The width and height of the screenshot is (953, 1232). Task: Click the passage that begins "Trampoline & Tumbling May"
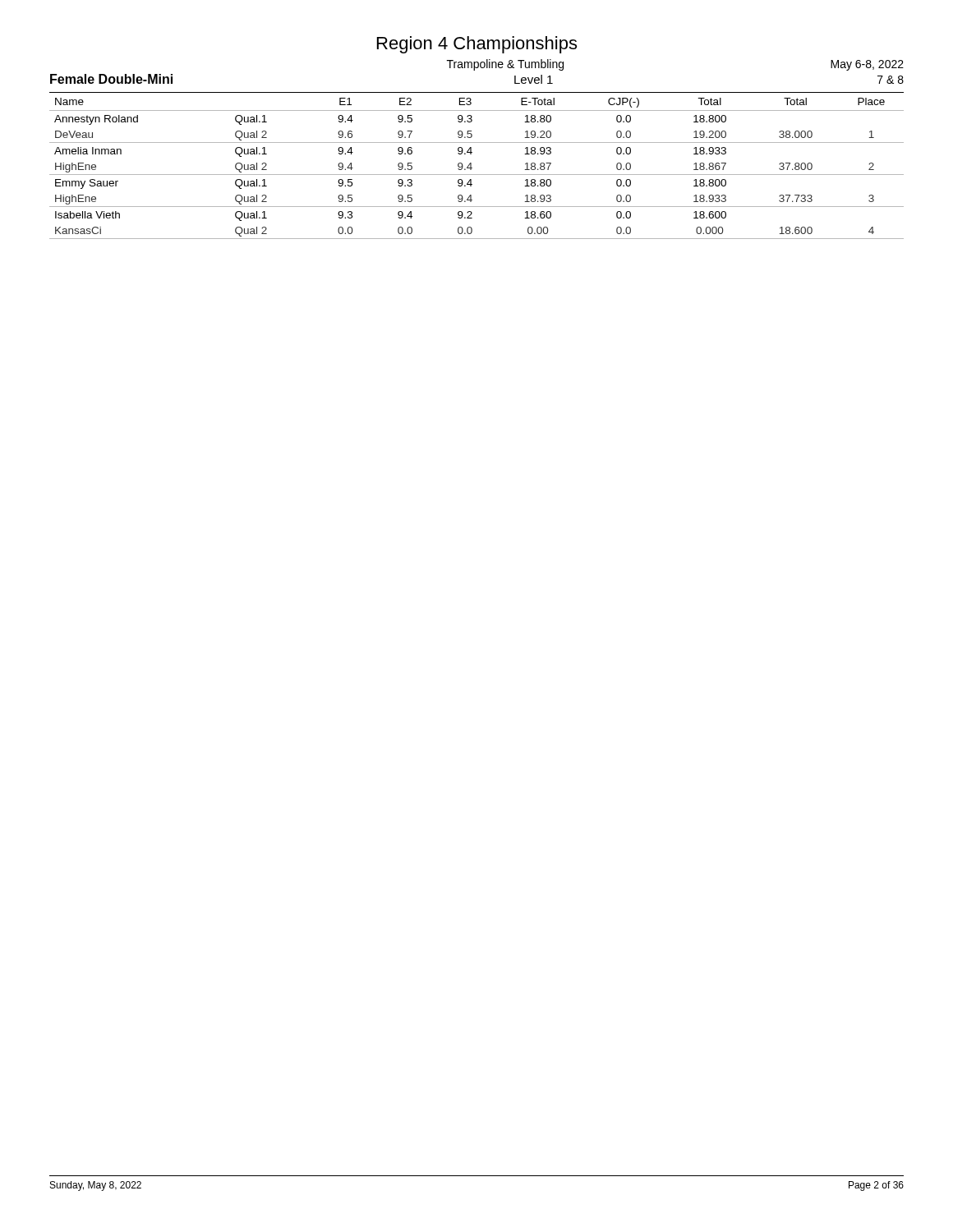542,64
